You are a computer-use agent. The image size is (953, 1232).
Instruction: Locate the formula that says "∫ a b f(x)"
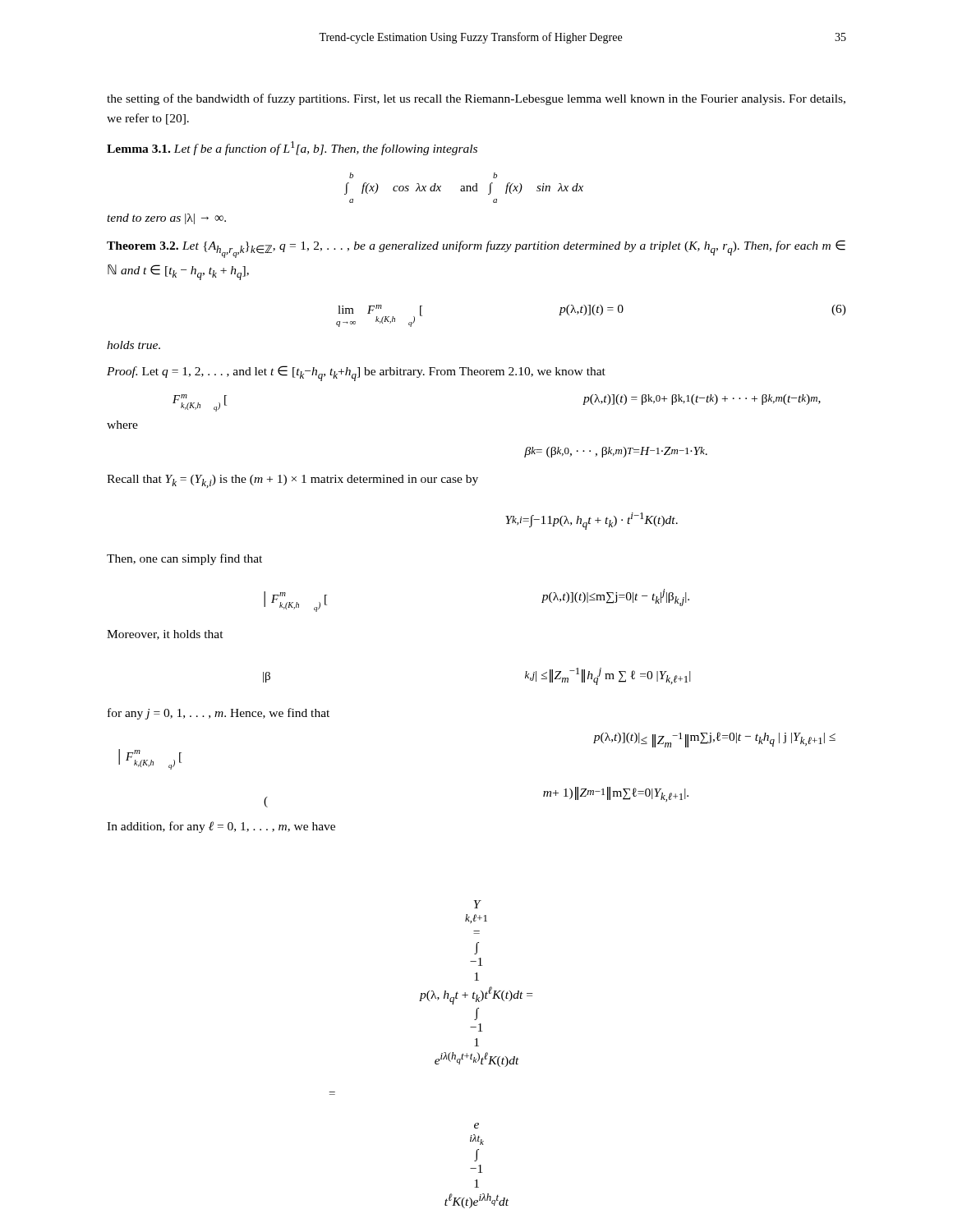(476, 195)
